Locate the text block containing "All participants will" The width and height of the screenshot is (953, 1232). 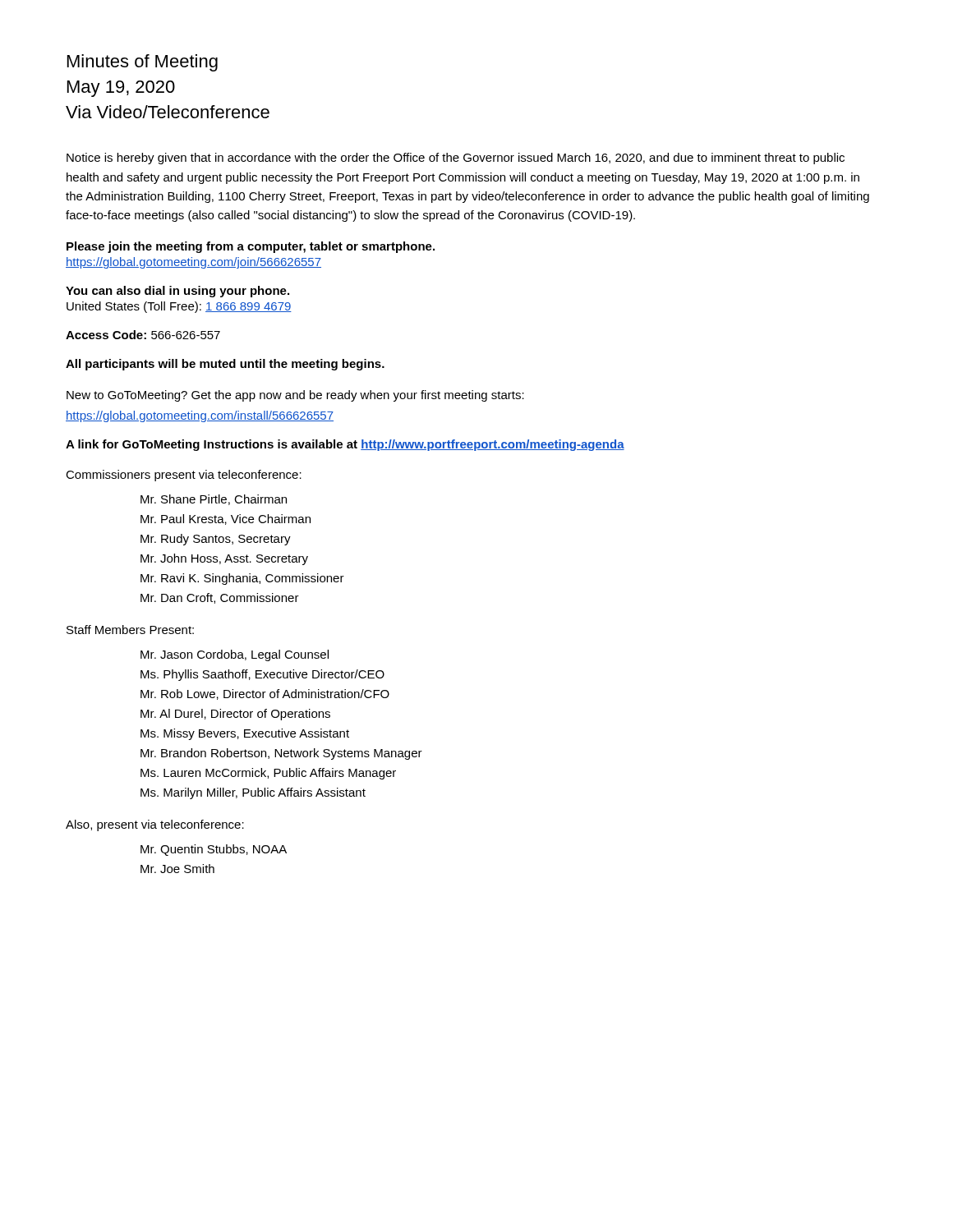[225, 364]
